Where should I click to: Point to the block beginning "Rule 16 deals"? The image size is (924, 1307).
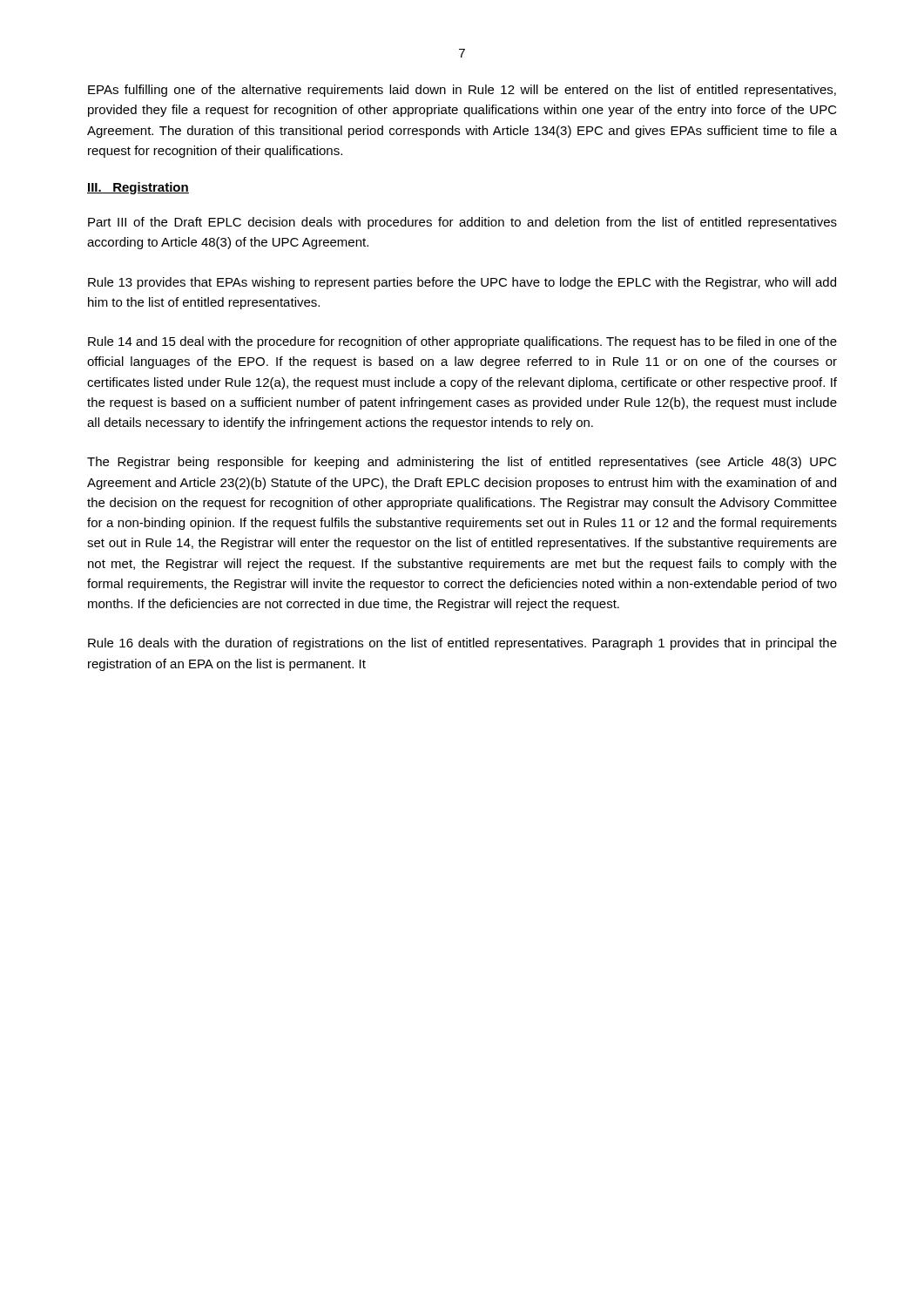462,653
